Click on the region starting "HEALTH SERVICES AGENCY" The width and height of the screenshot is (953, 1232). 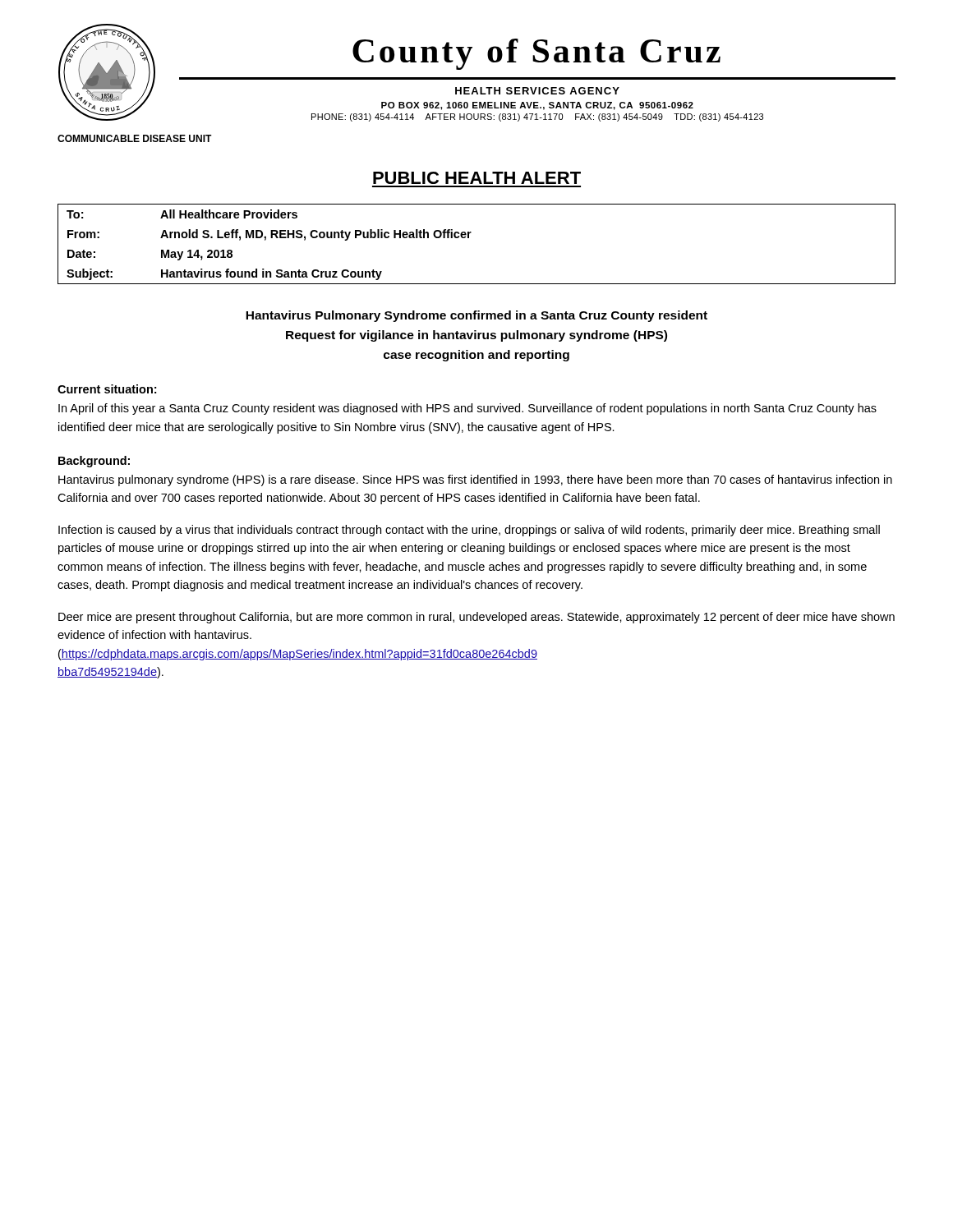[x=537, y=91]
